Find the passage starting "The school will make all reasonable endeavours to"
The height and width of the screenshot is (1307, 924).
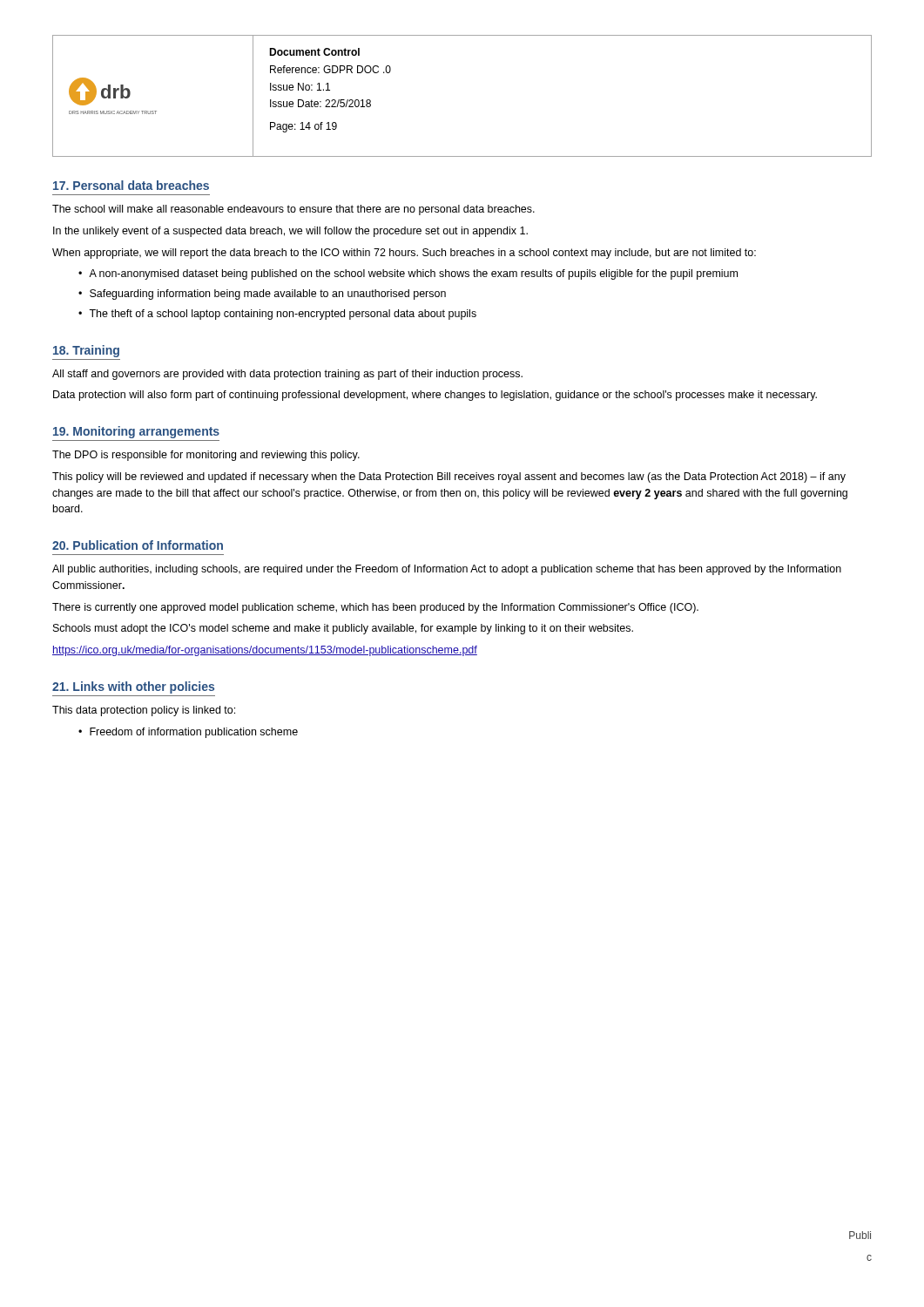[x=294, y=209]
